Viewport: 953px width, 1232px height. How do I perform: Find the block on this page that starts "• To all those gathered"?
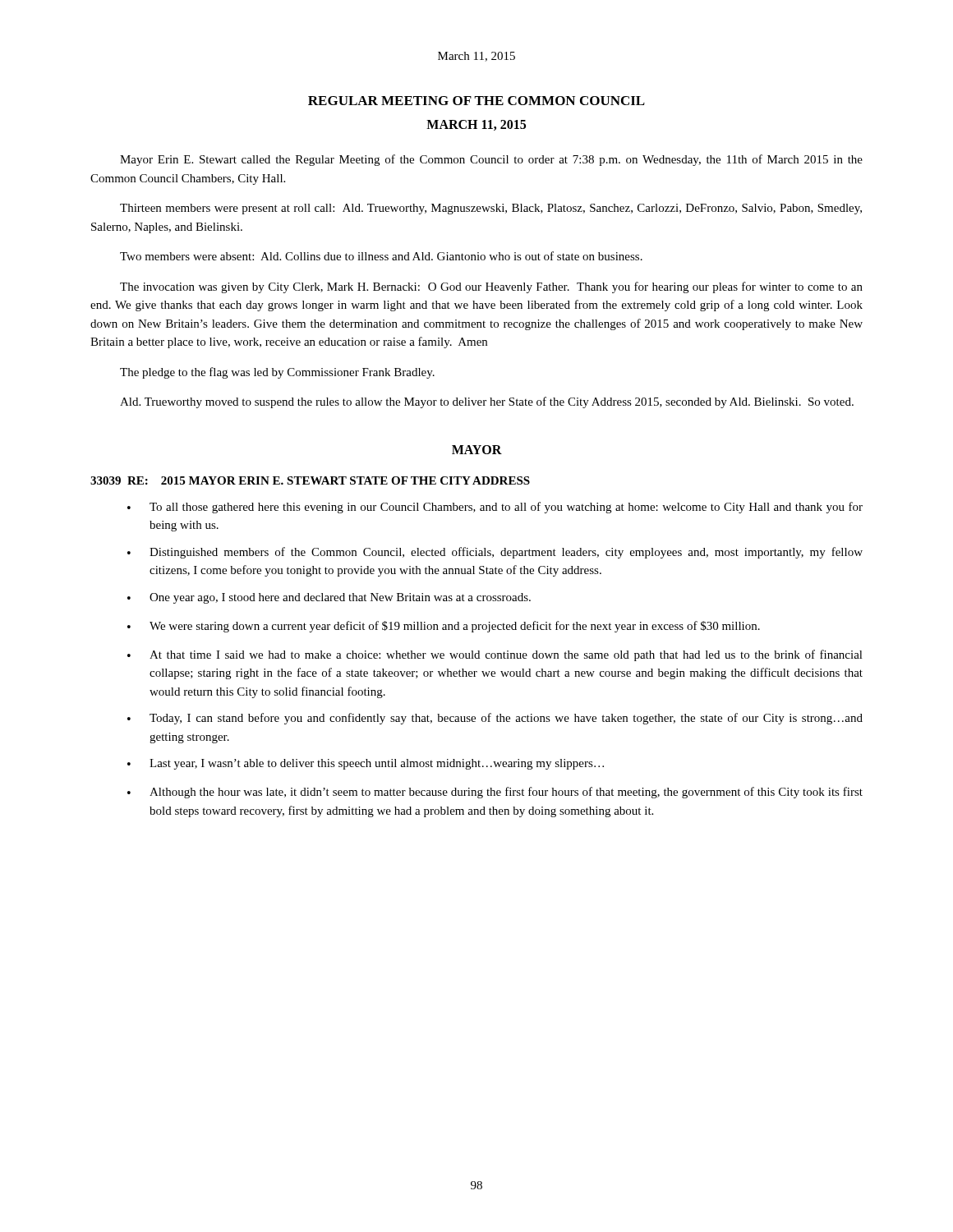point(491,516)
